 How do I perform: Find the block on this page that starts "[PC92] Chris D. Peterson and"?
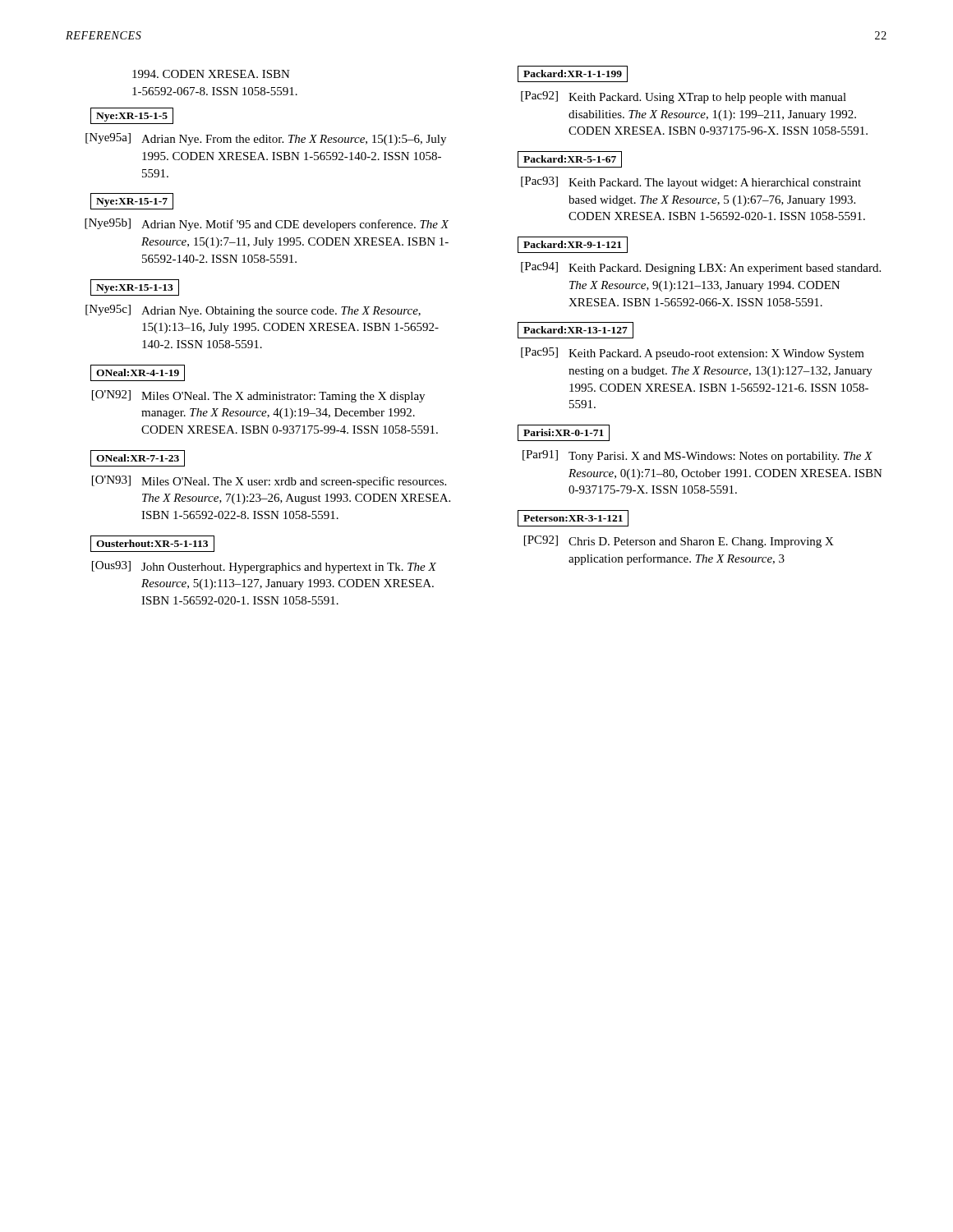tap(690, 550)
